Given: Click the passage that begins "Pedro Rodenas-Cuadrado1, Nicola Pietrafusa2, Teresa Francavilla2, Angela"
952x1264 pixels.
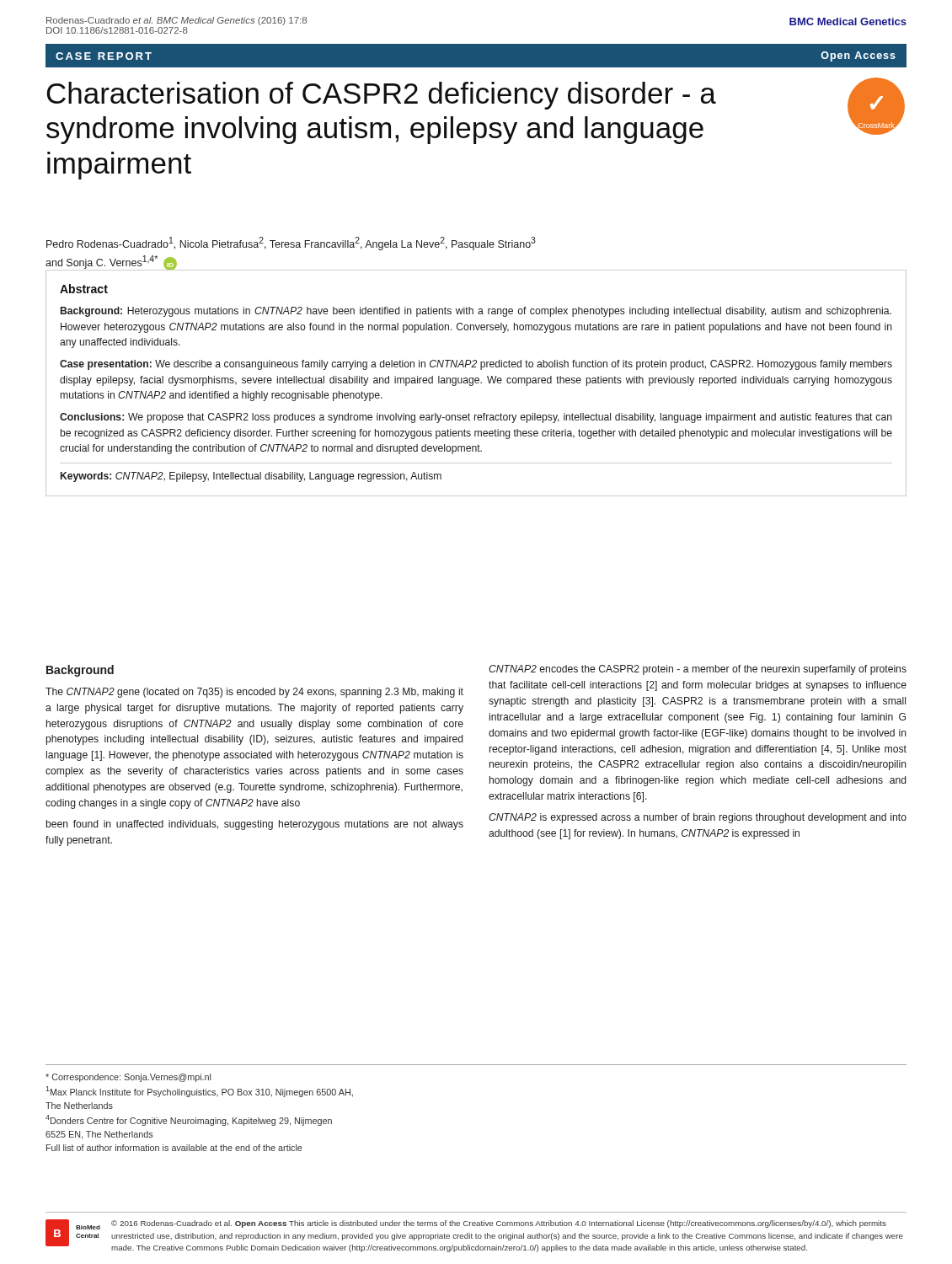Looking at the screenshot, I should pos(291,253).
